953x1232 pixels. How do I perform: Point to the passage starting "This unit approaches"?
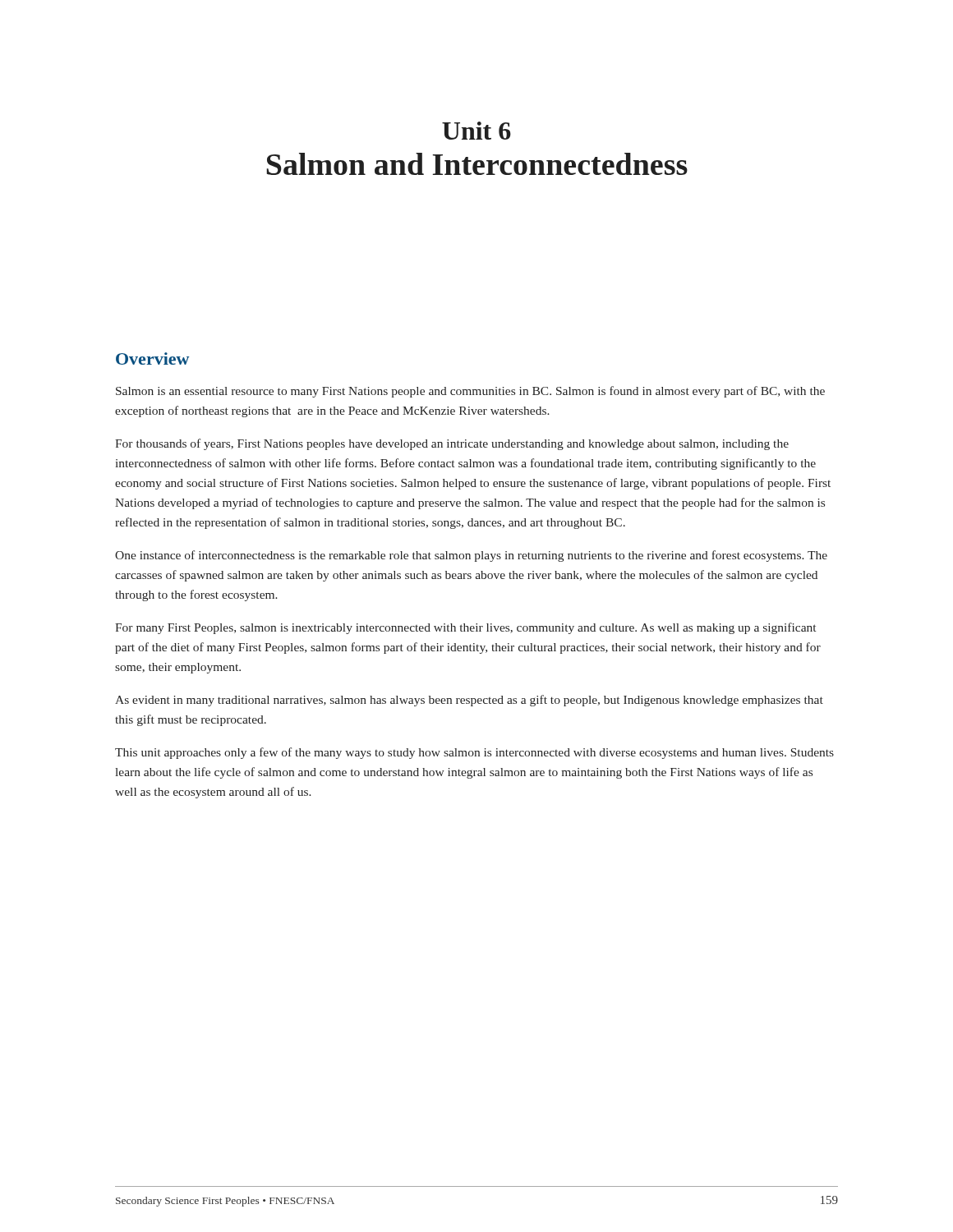coord(474,772)
